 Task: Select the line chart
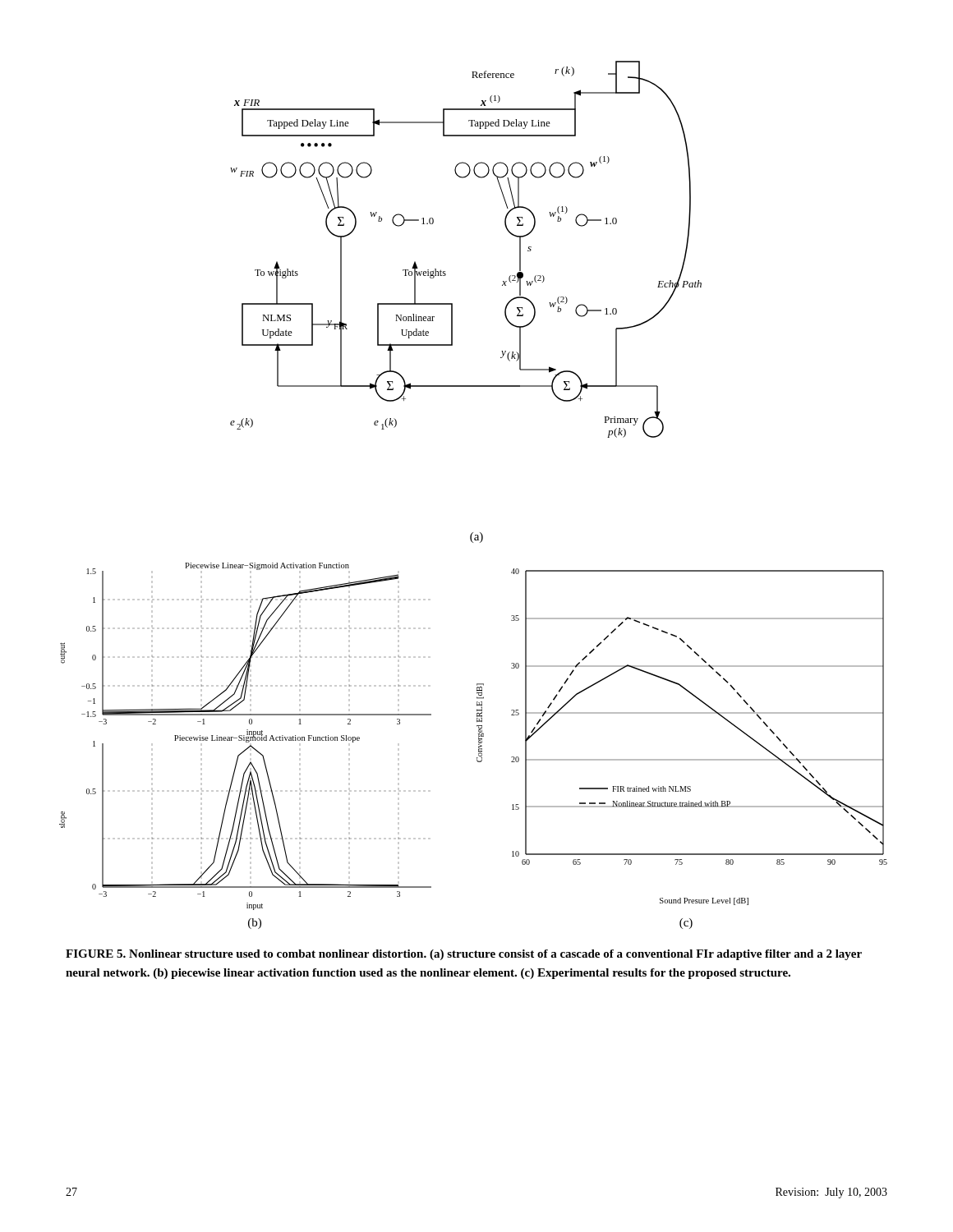686,735
